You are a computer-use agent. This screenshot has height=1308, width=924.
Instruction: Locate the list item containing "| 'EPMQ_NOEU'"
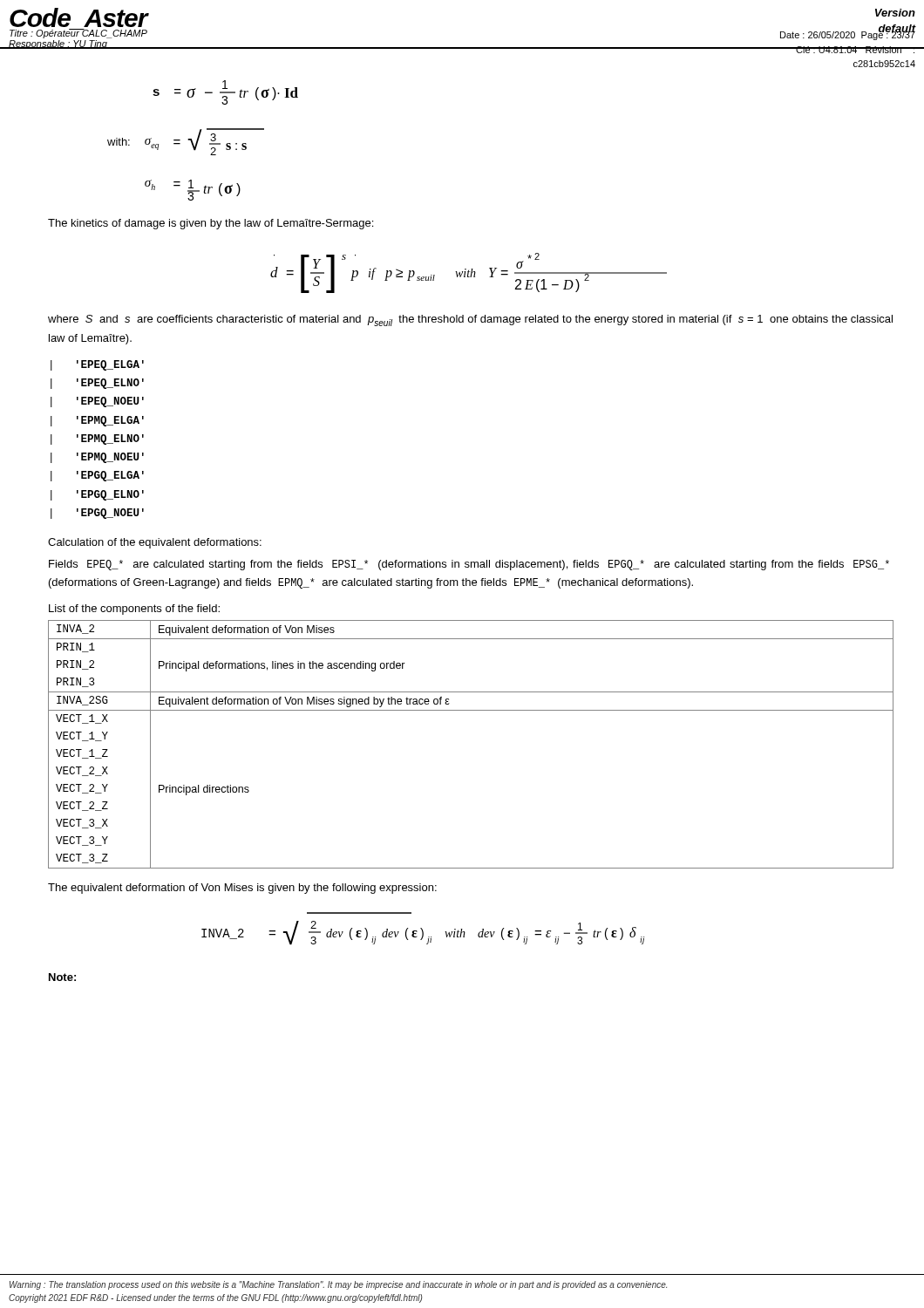97,458
